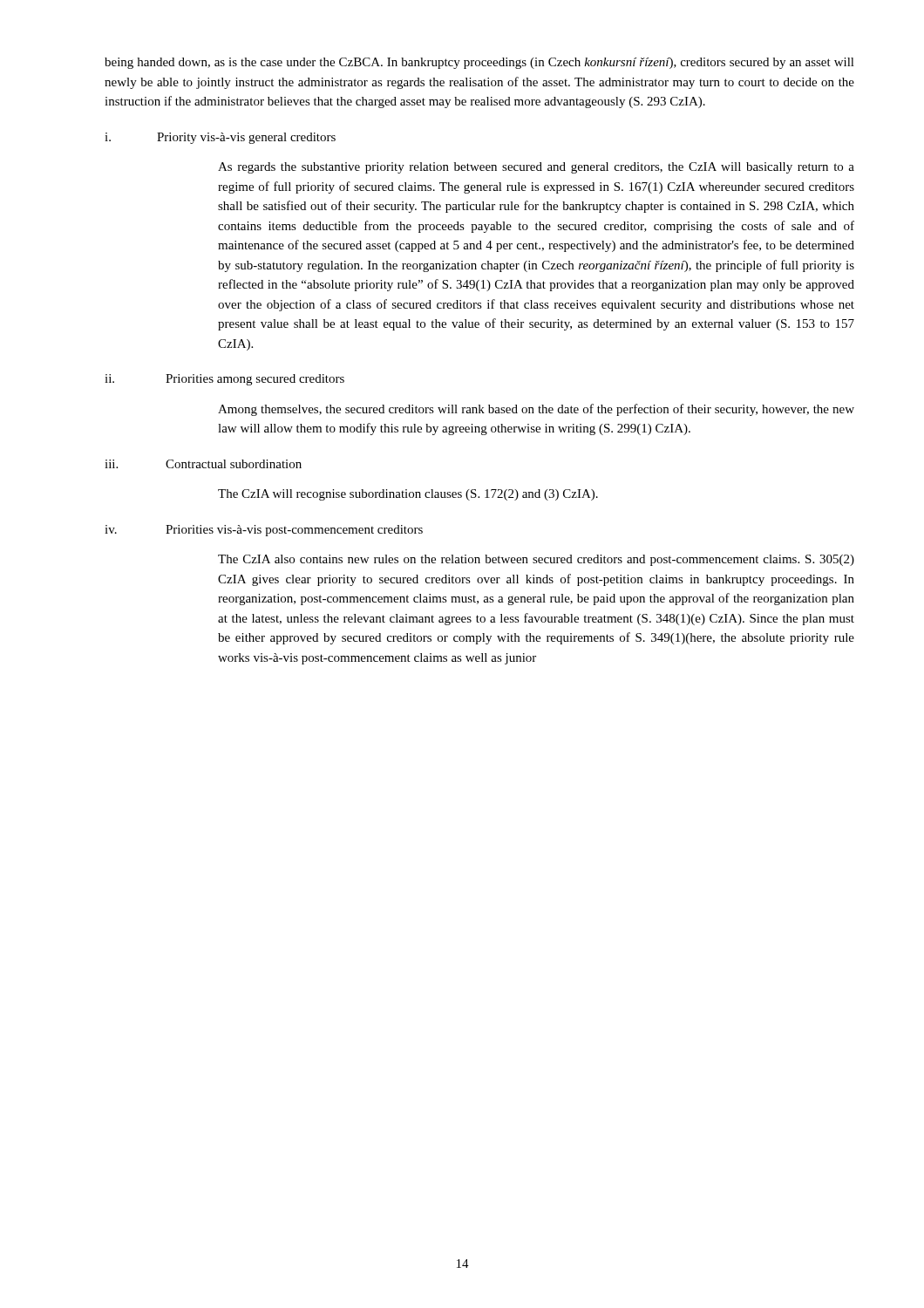Find the text block that reads "being handed down, as is"
This screenshot has height=1308, width=924.
coord(479,82)
